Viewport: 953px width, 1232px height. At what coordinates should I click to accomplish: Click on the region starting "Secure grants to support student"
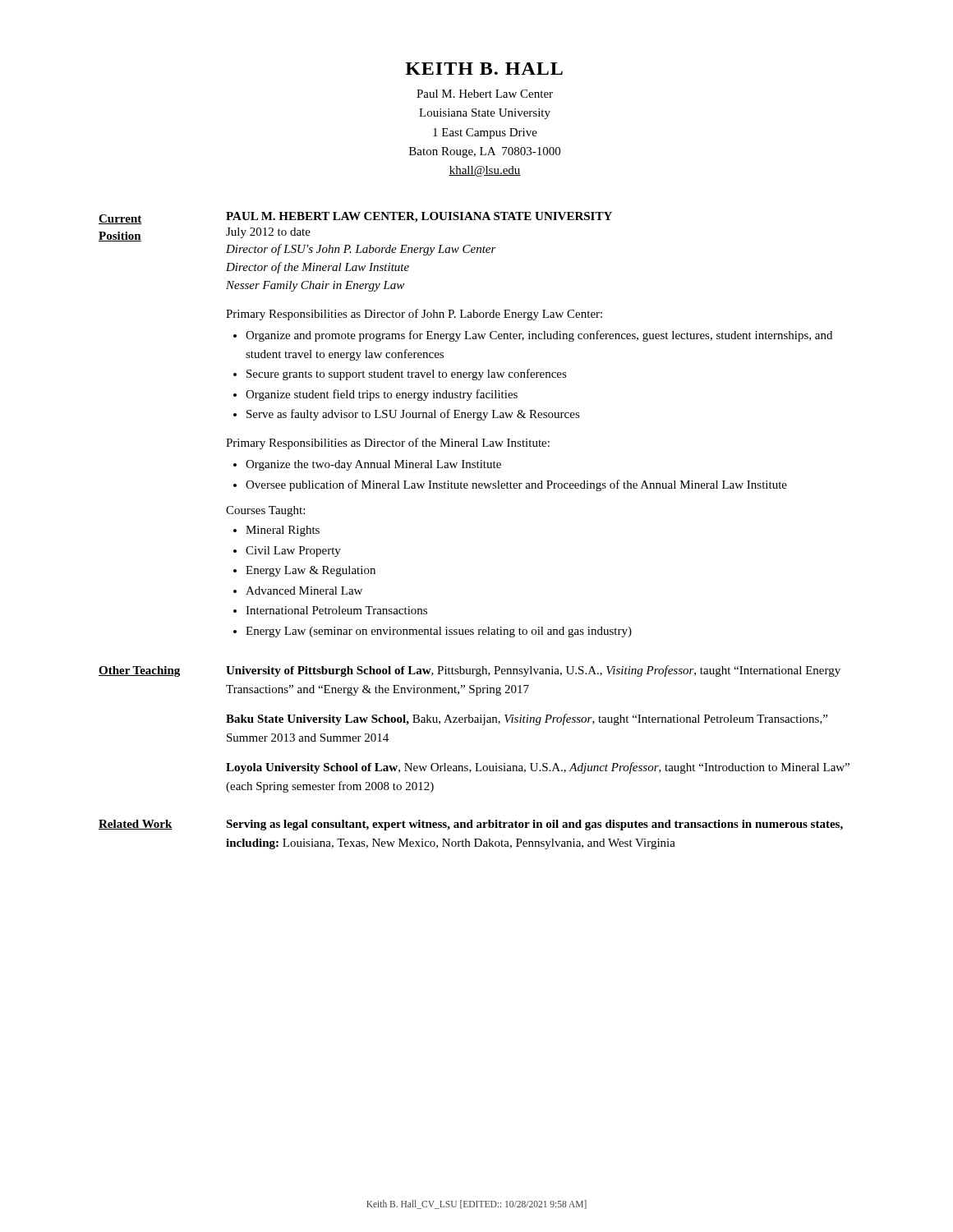click(x=406, y=374)
